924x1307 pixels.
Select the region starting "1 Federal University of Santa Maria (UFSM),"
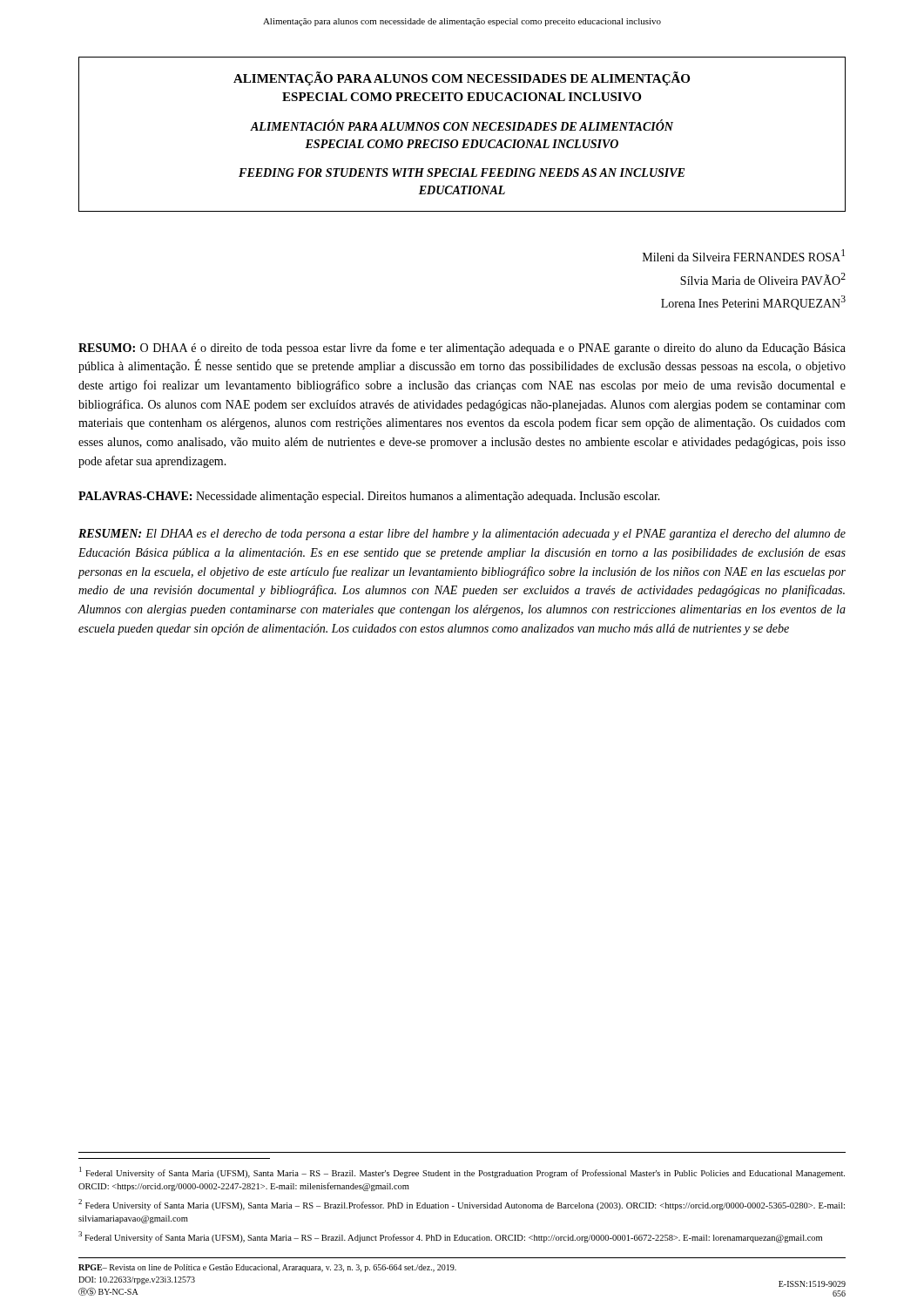tap(462, 1178)
